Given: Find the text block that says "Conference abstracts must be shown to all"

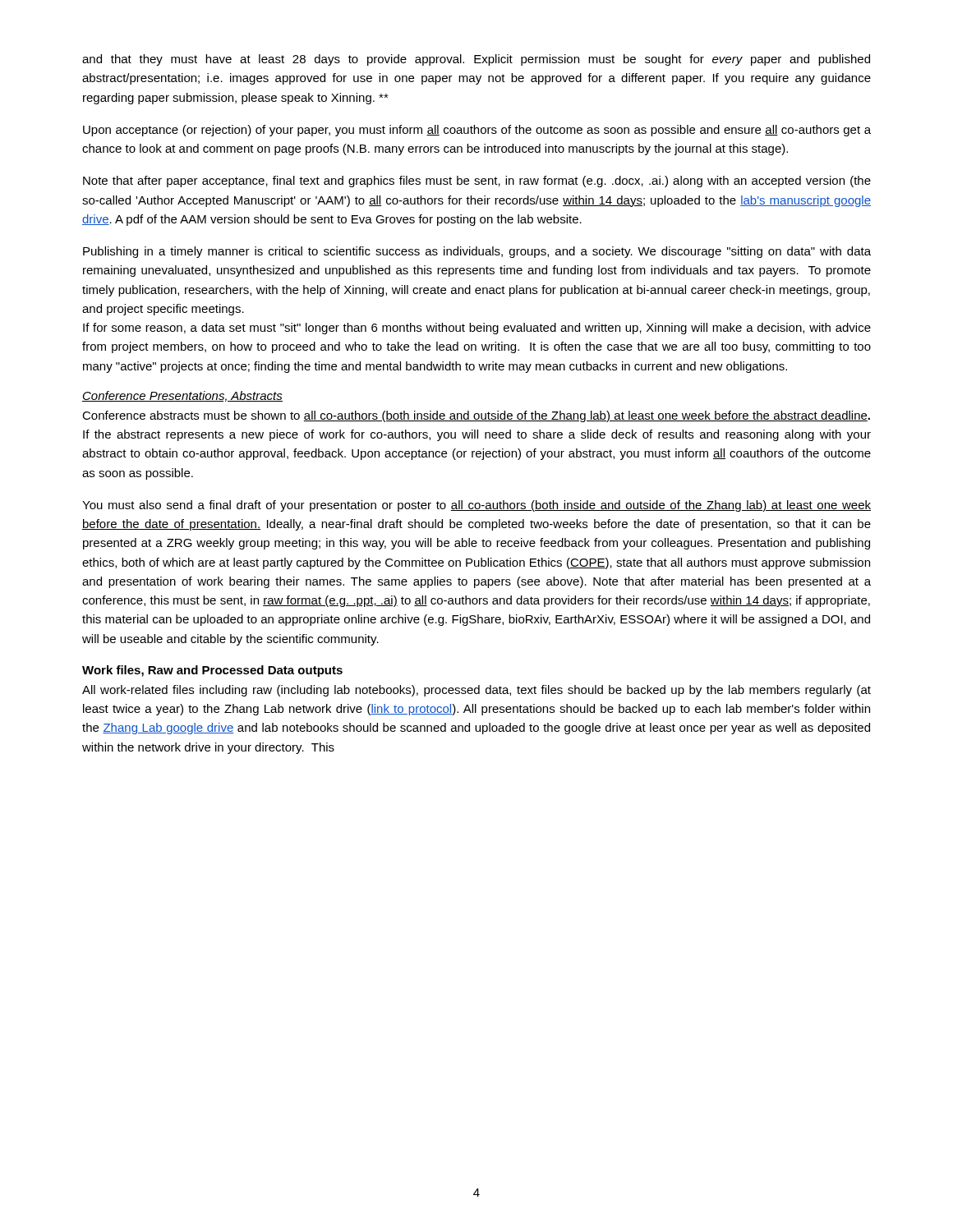Looking at the screenshot, I should tap(476, 444).
